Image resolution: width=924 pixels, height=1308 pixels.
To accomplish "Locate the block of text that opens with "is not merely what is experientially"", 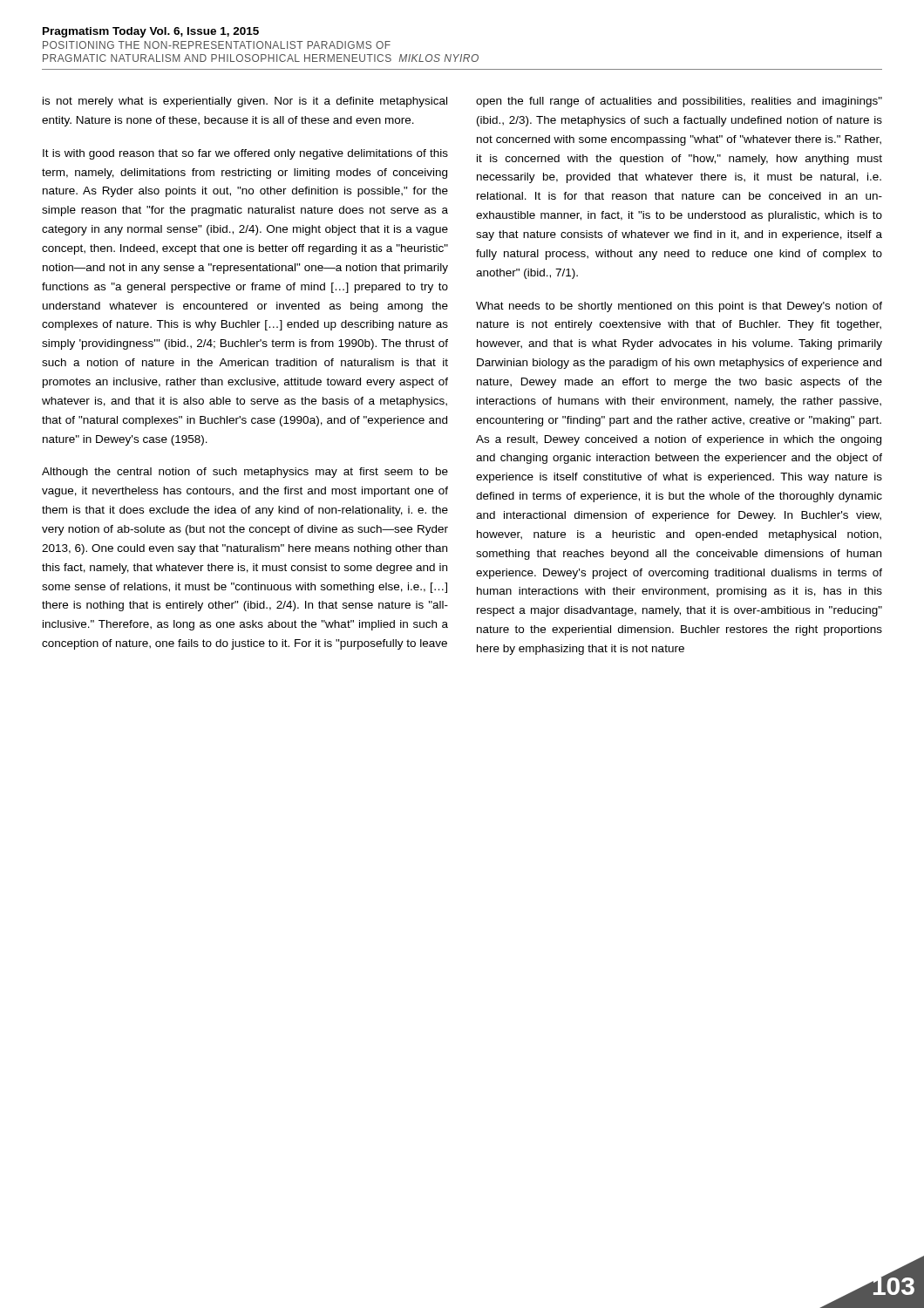I will click(x=245, y=372).
